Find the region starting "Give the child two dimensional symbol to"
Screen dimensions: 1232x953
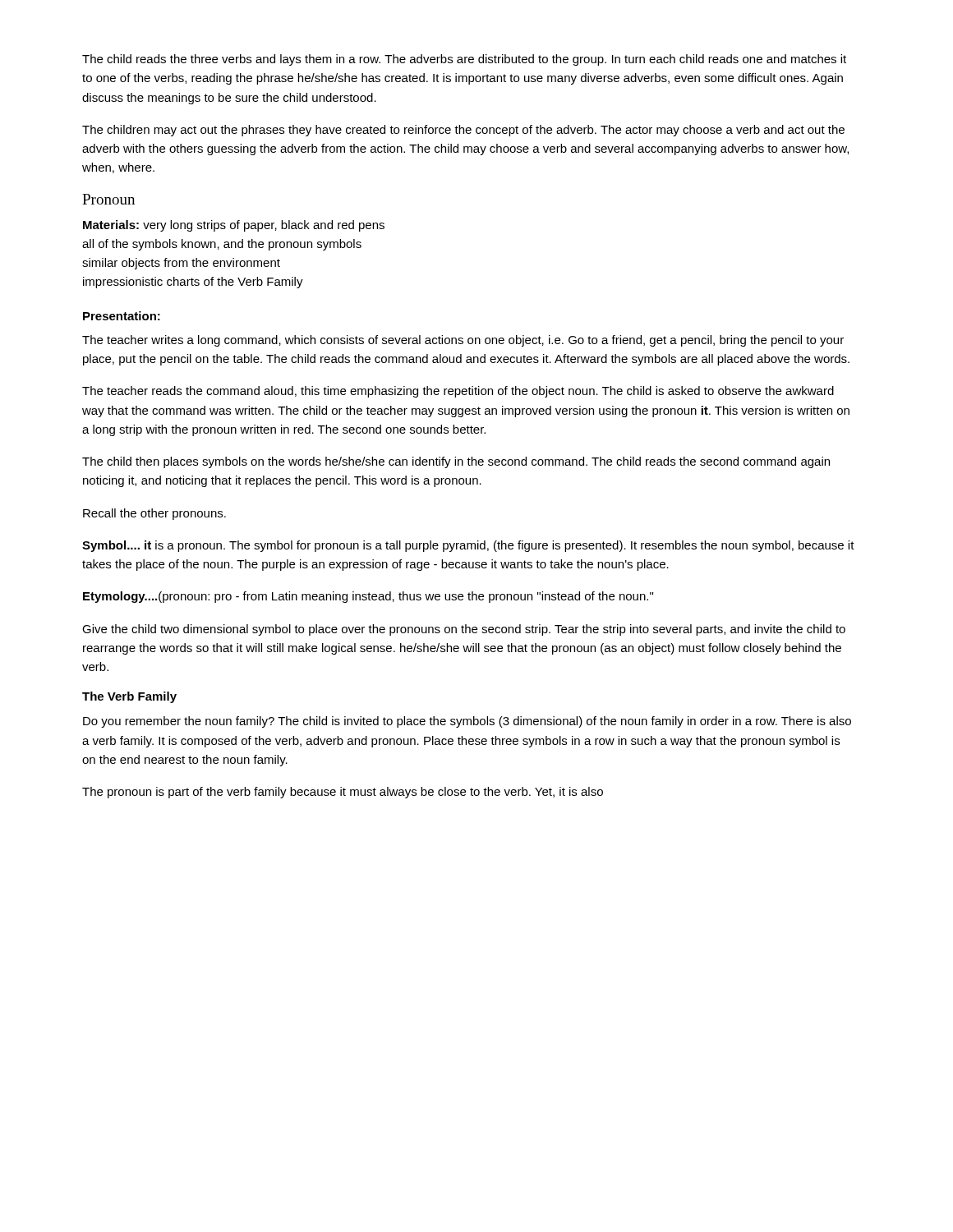point(464,647)
